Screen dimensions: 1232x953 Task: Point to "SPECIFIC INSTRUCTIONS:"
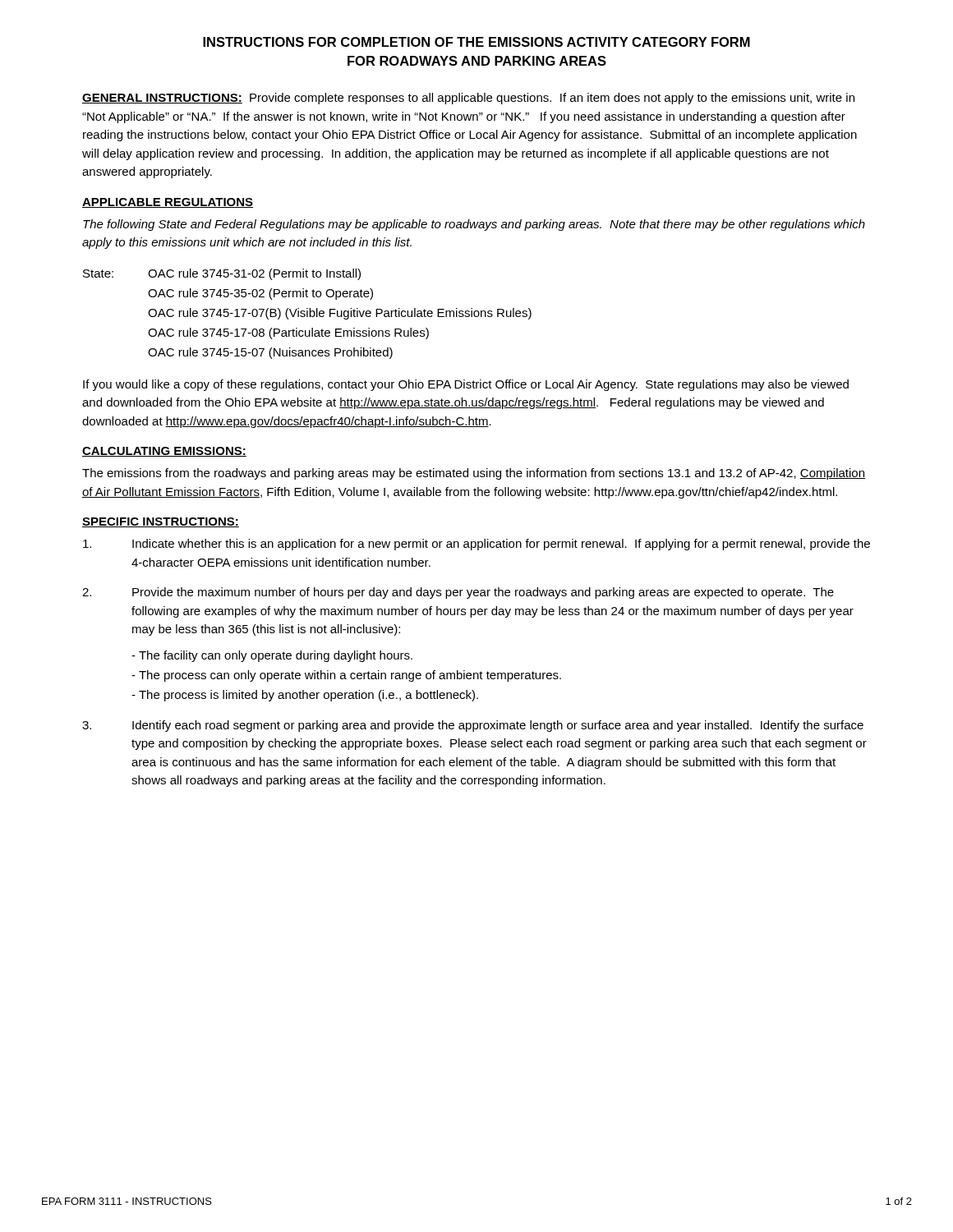161,521
